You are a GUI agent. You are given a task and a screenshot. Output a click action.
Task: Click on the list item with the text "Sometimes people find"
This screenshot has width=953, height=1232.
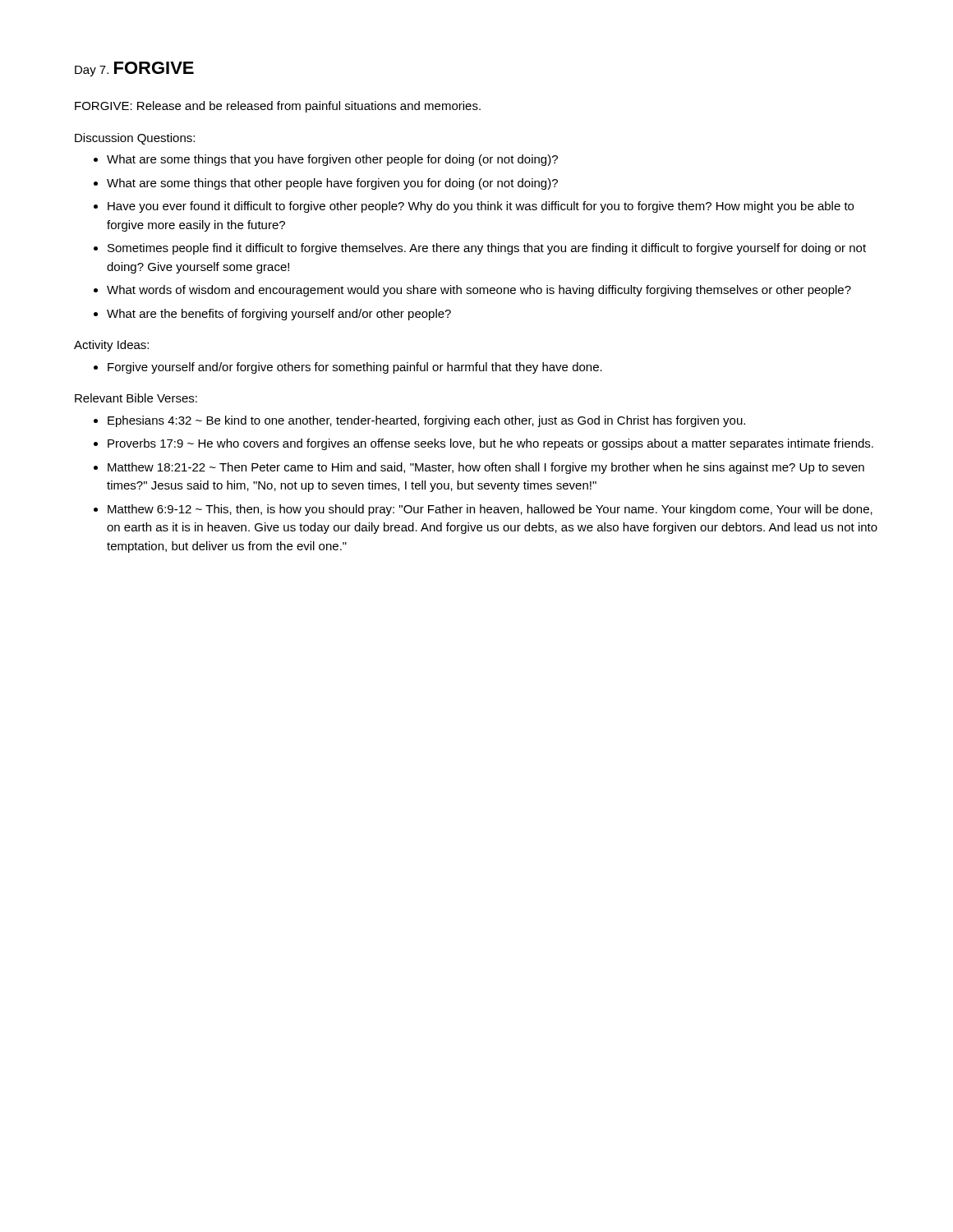[x=486, y=257]
